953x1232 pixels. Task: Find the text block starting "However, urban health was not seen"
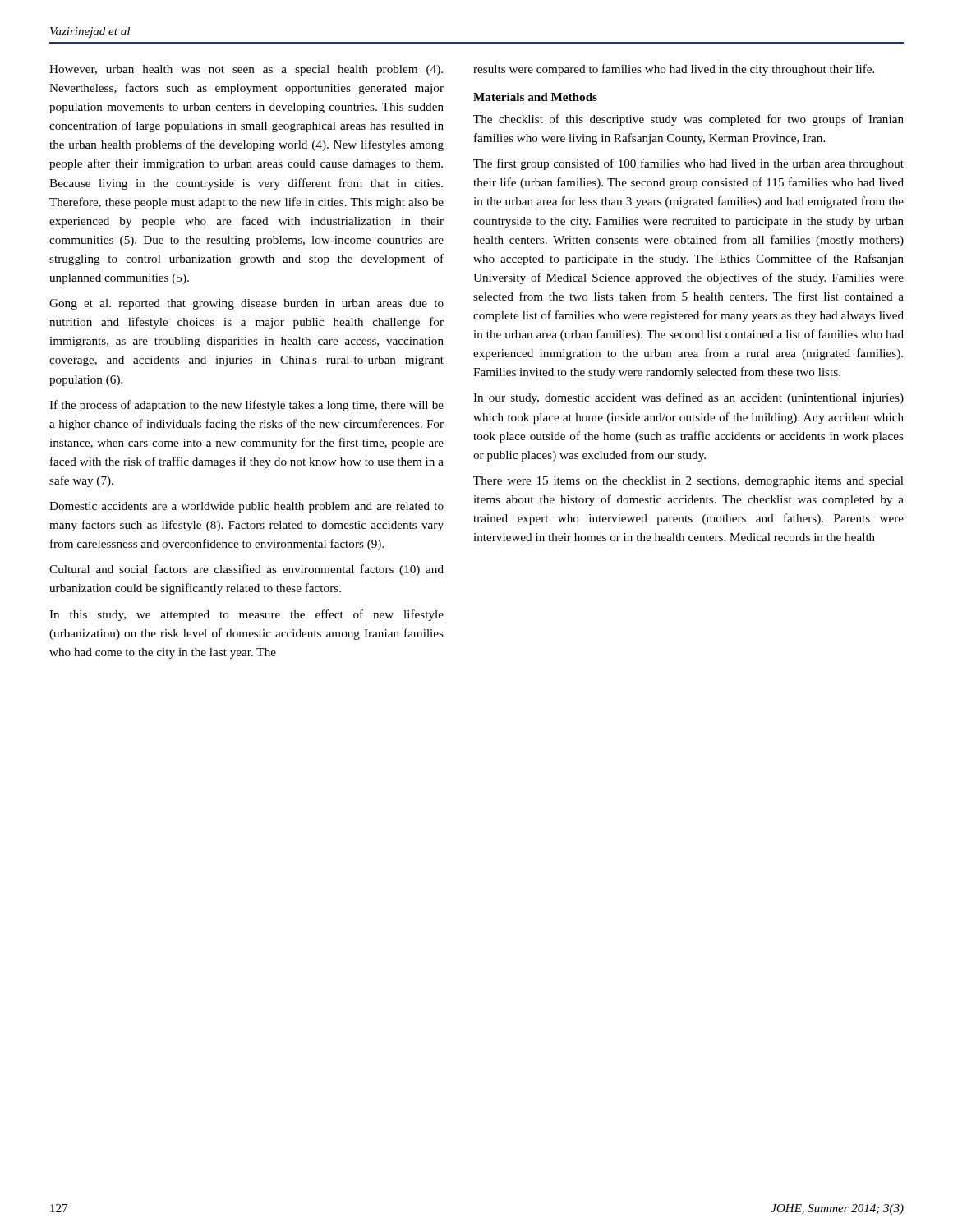coord(246,173)
